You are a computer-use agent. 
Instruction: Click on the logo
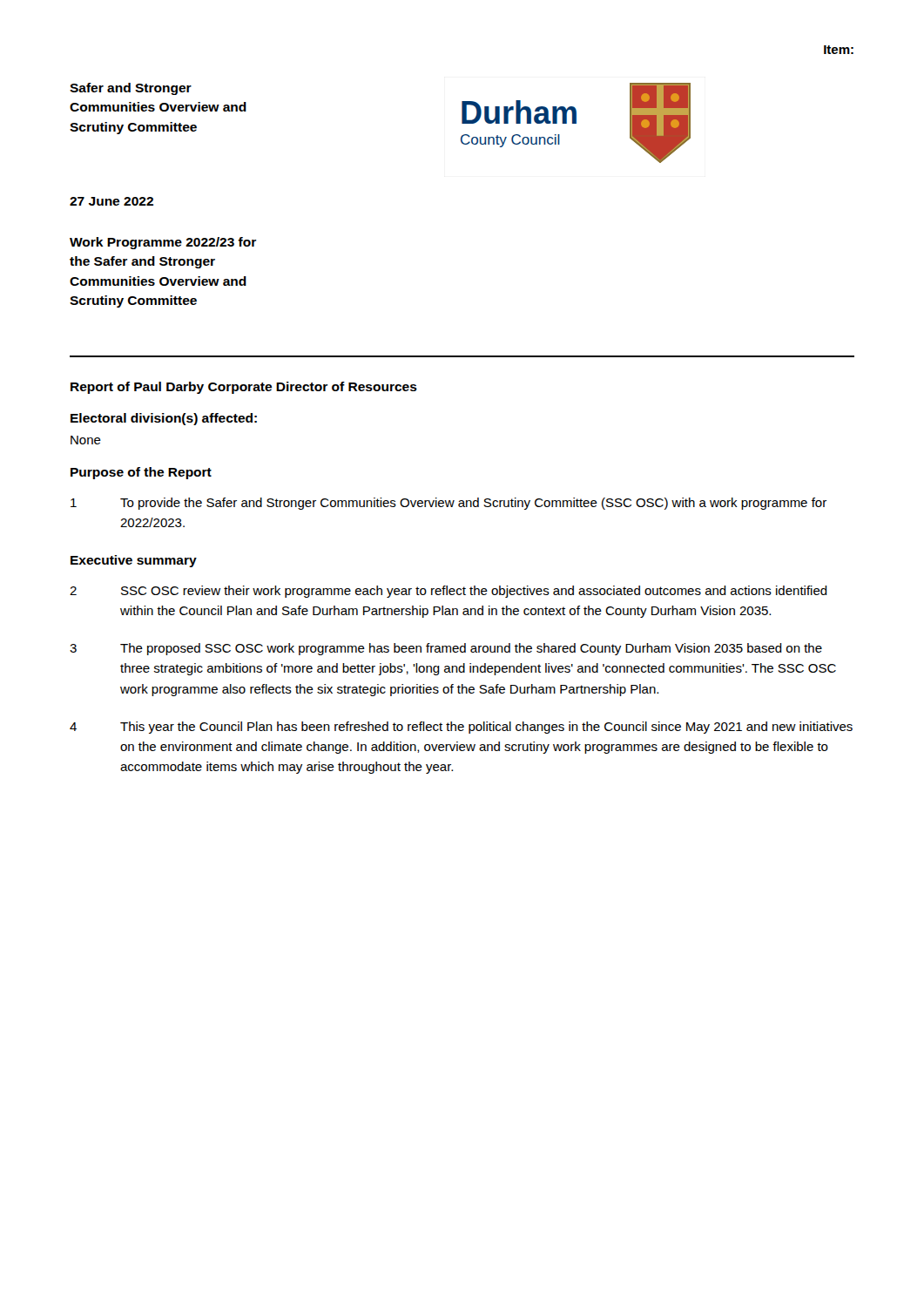[x=575, y=127]
